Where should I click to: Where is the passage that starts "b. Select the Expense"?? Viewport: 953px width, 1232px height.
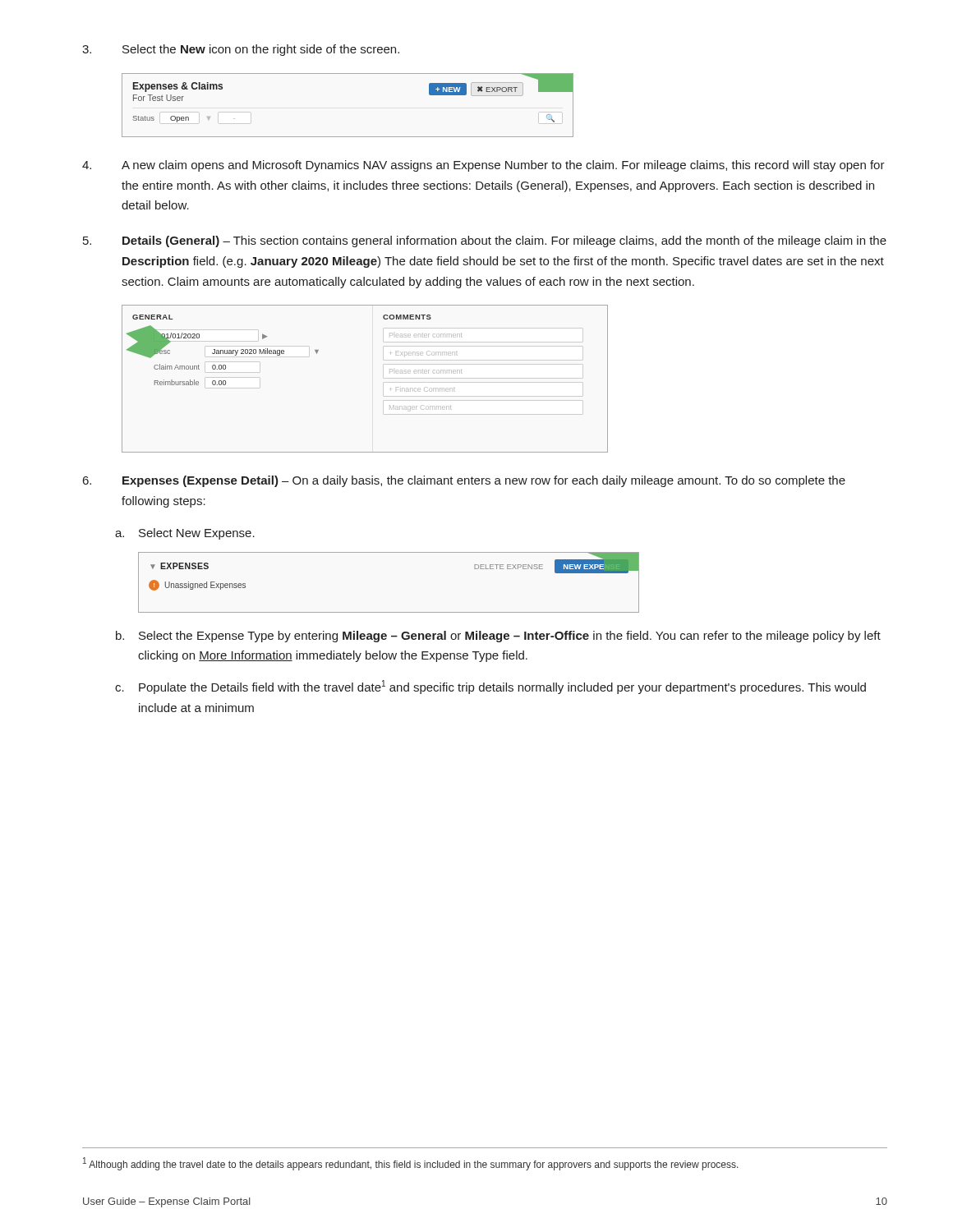[501, 646]
